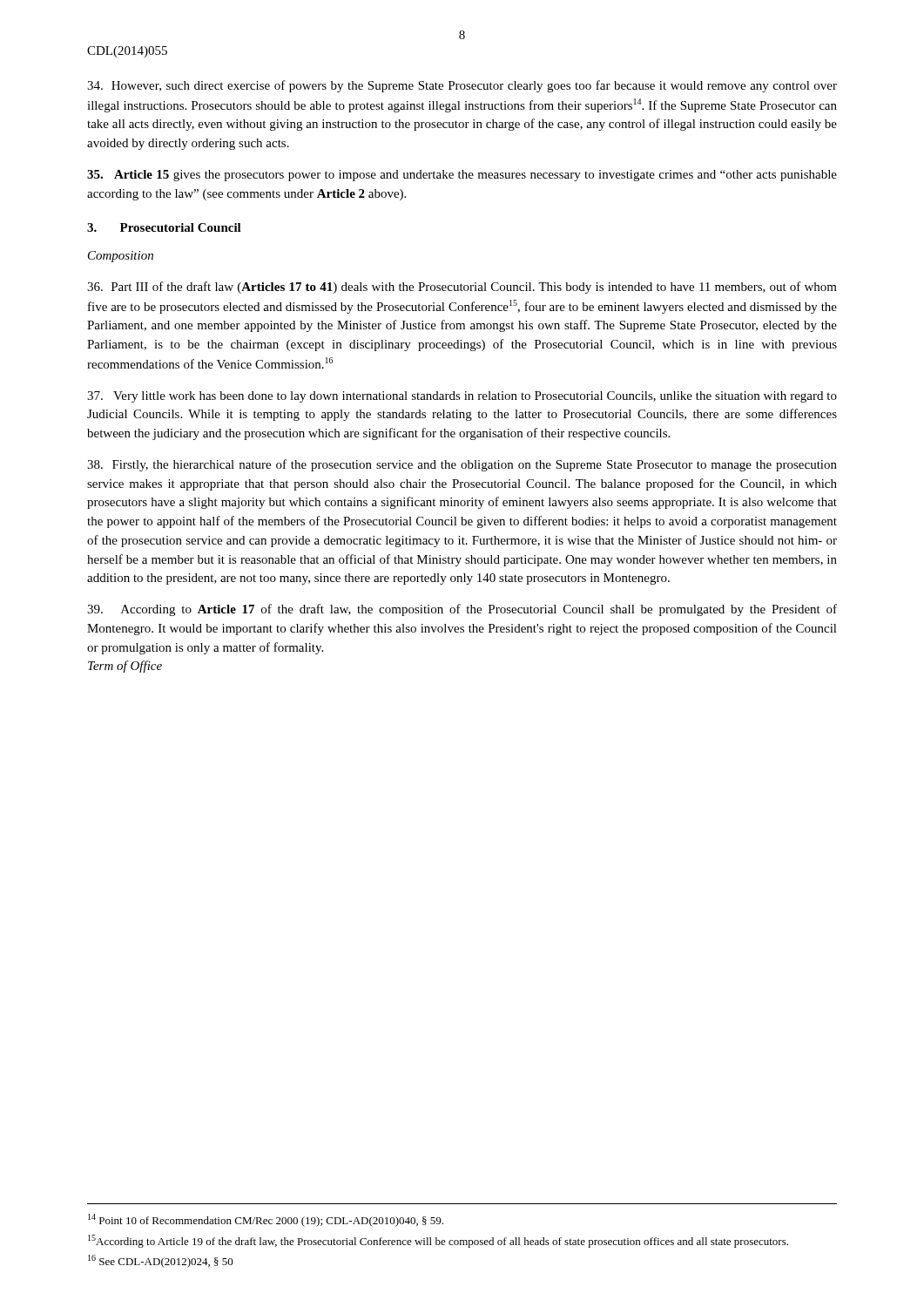Click on the block starting "3. Prosecutorial Council"

coord(164,227)
